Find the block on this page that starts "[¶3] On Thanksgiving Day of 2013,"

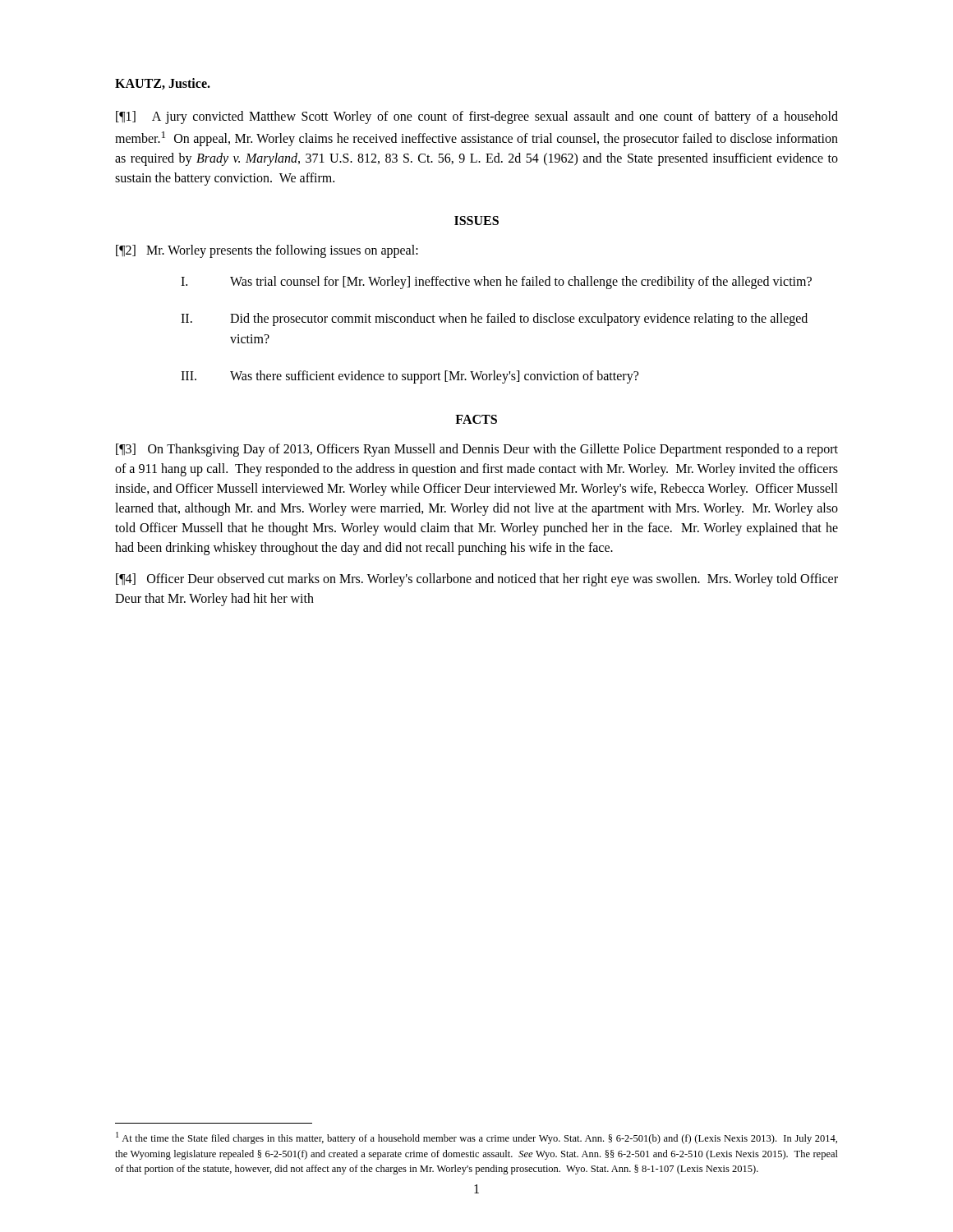[x=476, y=498]
